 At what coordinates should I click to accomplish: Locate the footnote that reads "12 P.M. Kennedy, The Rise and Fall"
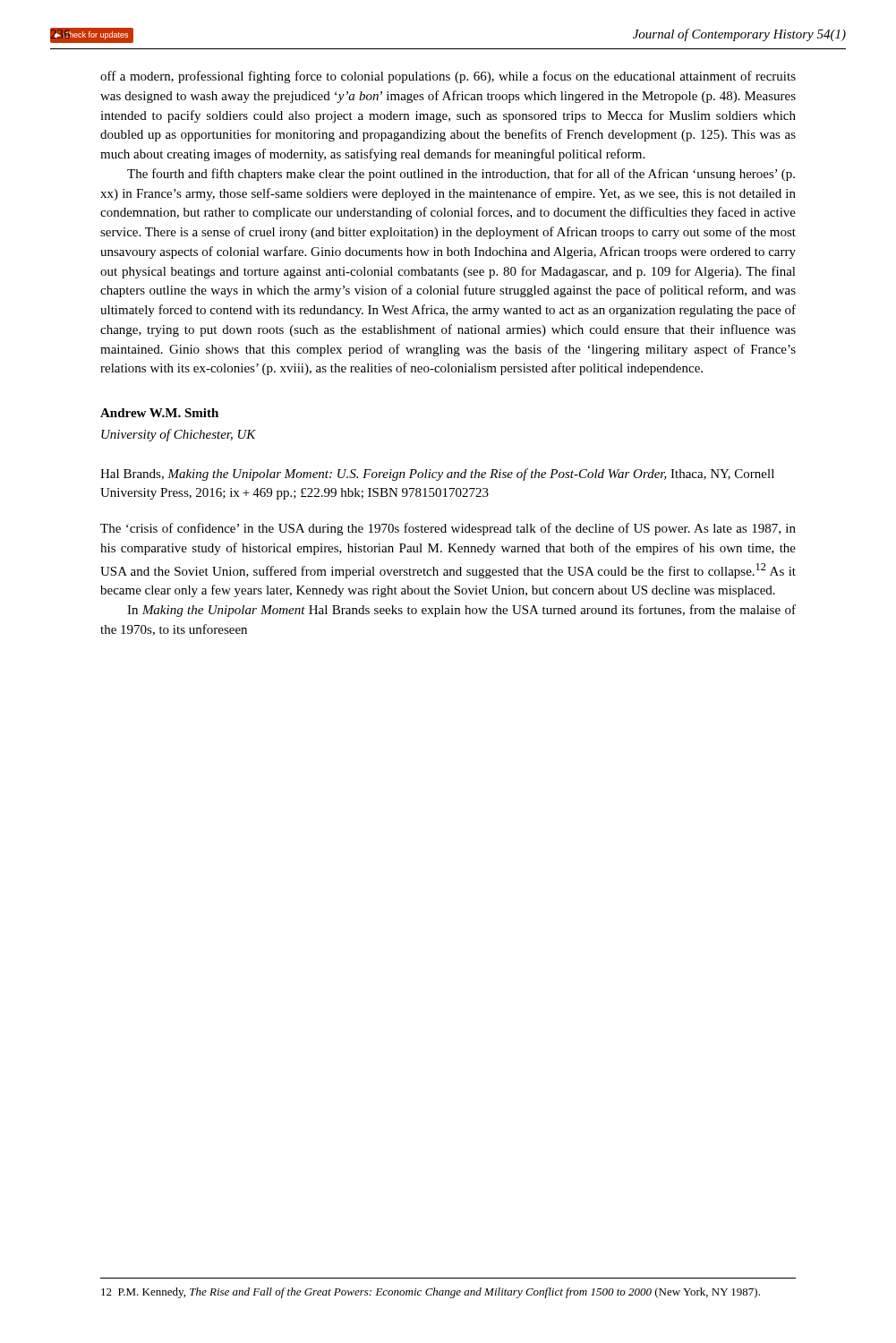(x=448, y=1292)
